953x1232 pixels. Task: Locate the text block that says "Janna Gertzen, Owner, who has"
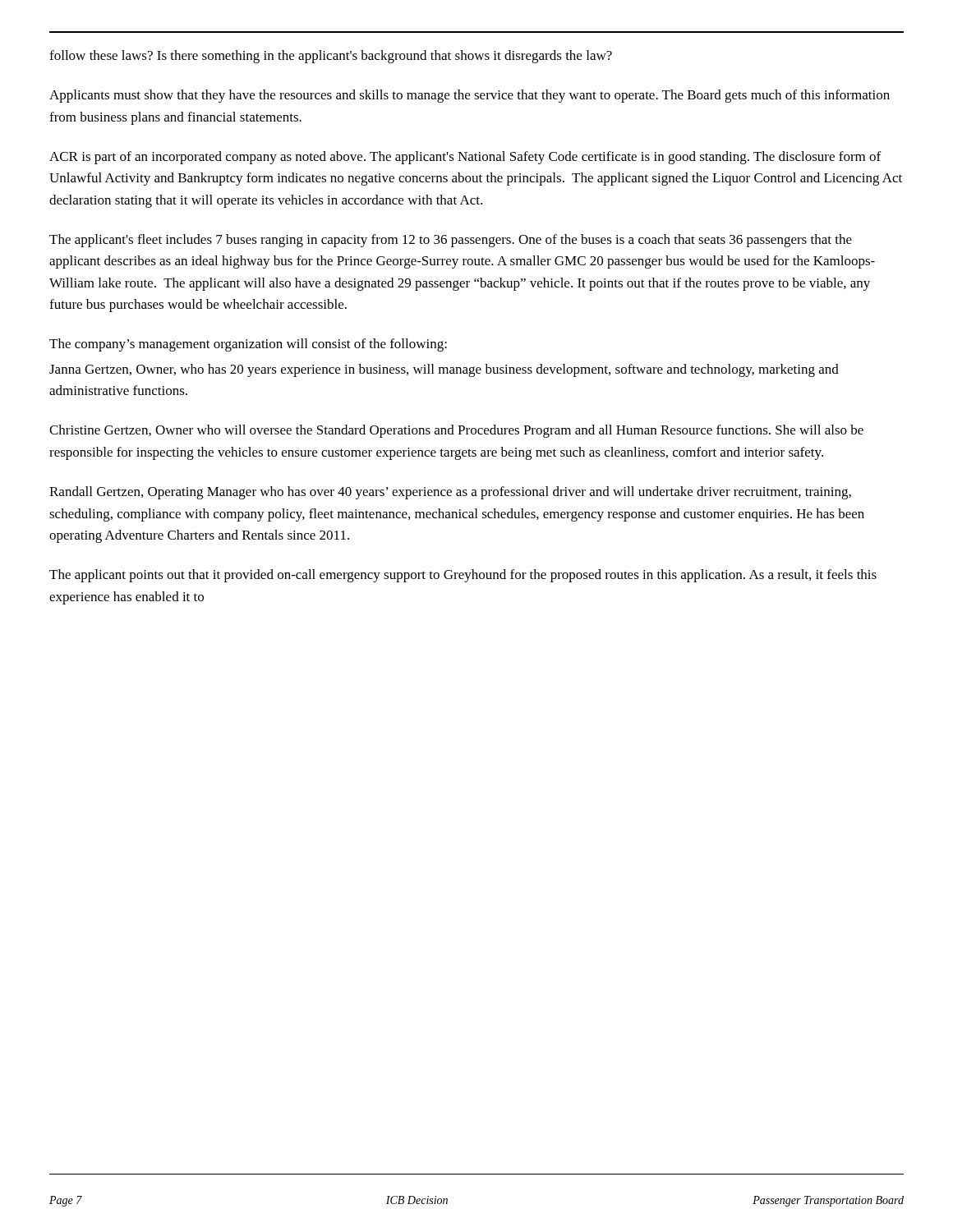tap(444, 380)
